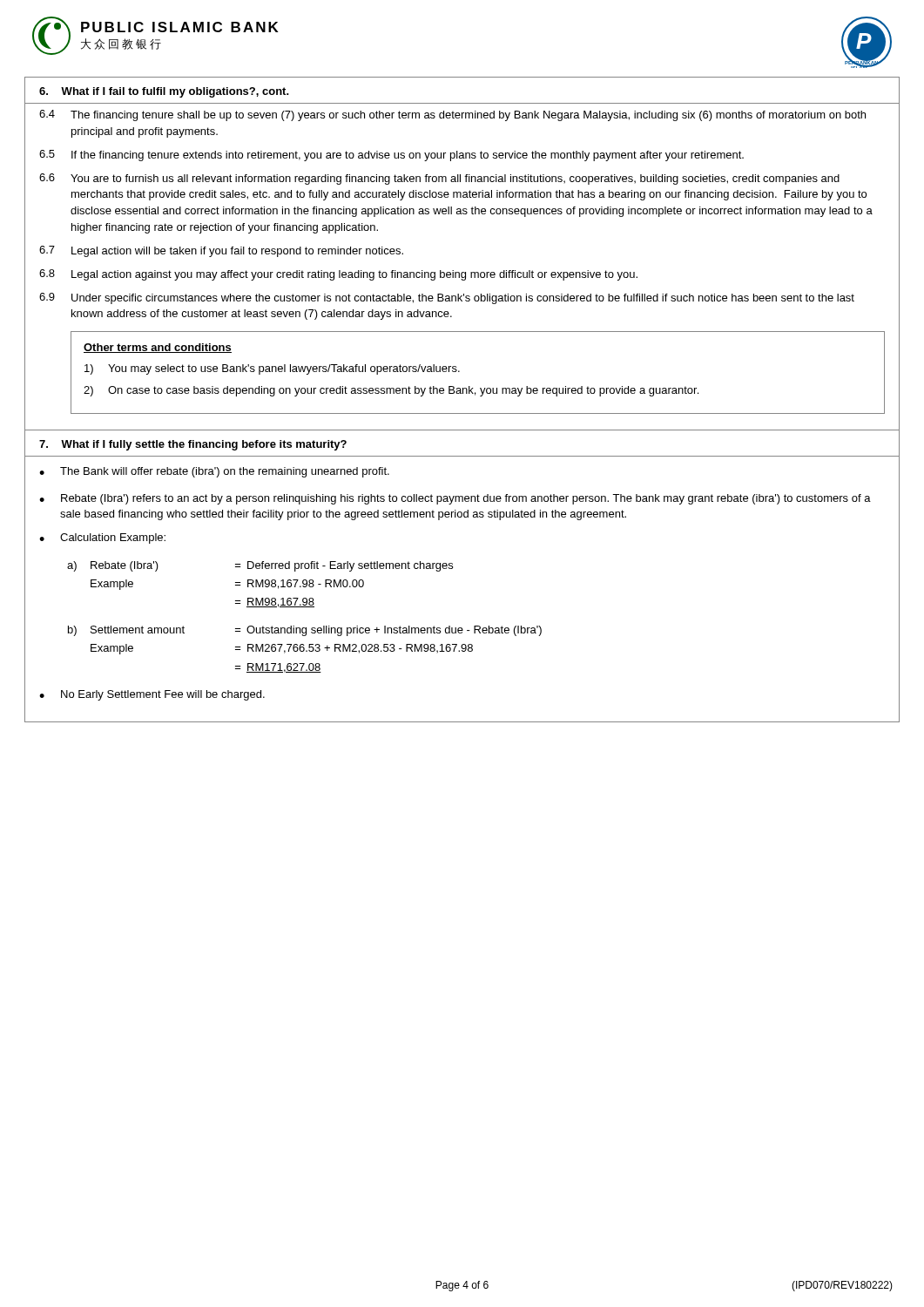Click the passage that begins "2) On case to case basis depending on"

tap(392, 391)
